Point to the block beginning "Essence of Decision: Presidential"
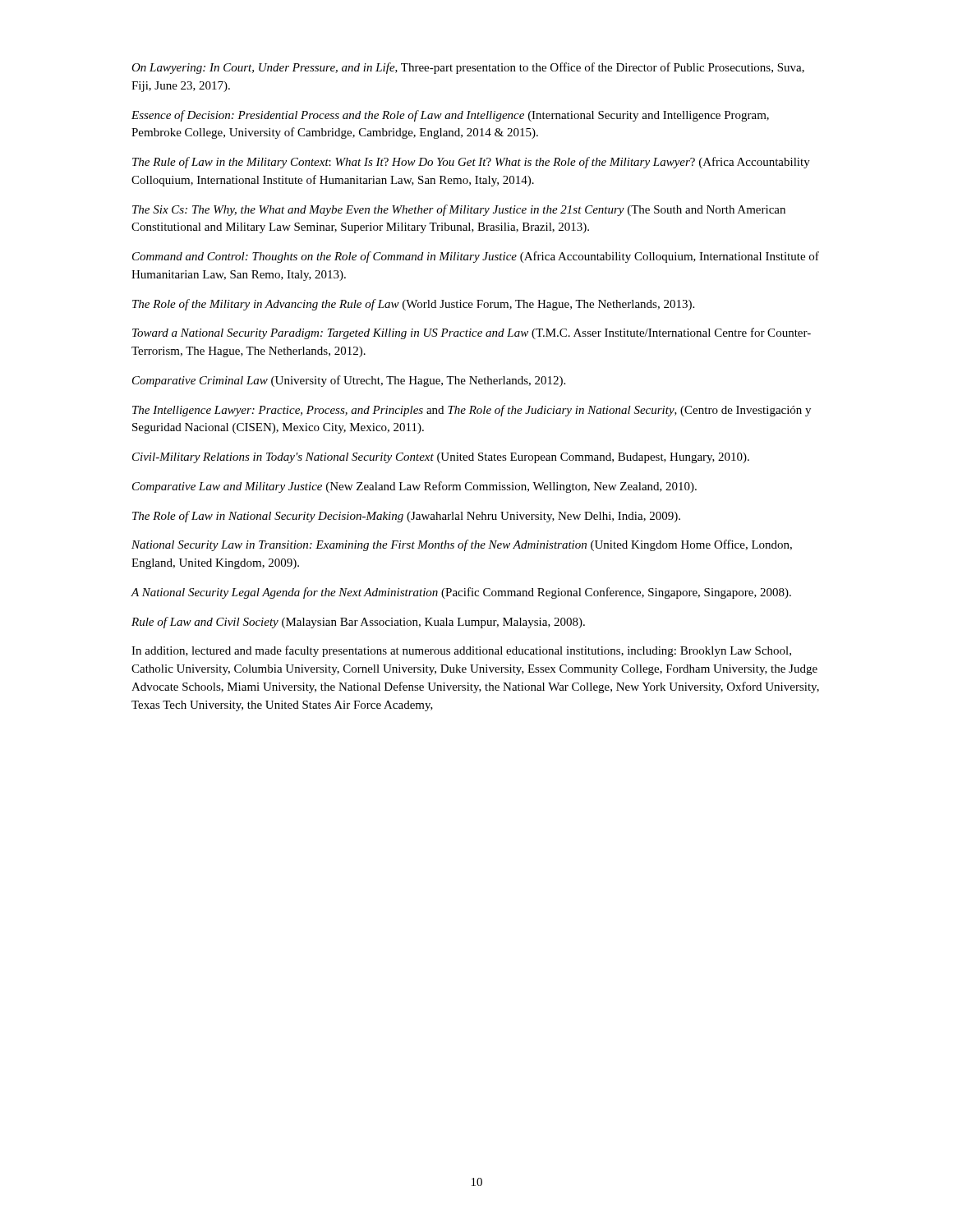Screen dimensions: 1232x953 tap(450, 124)
